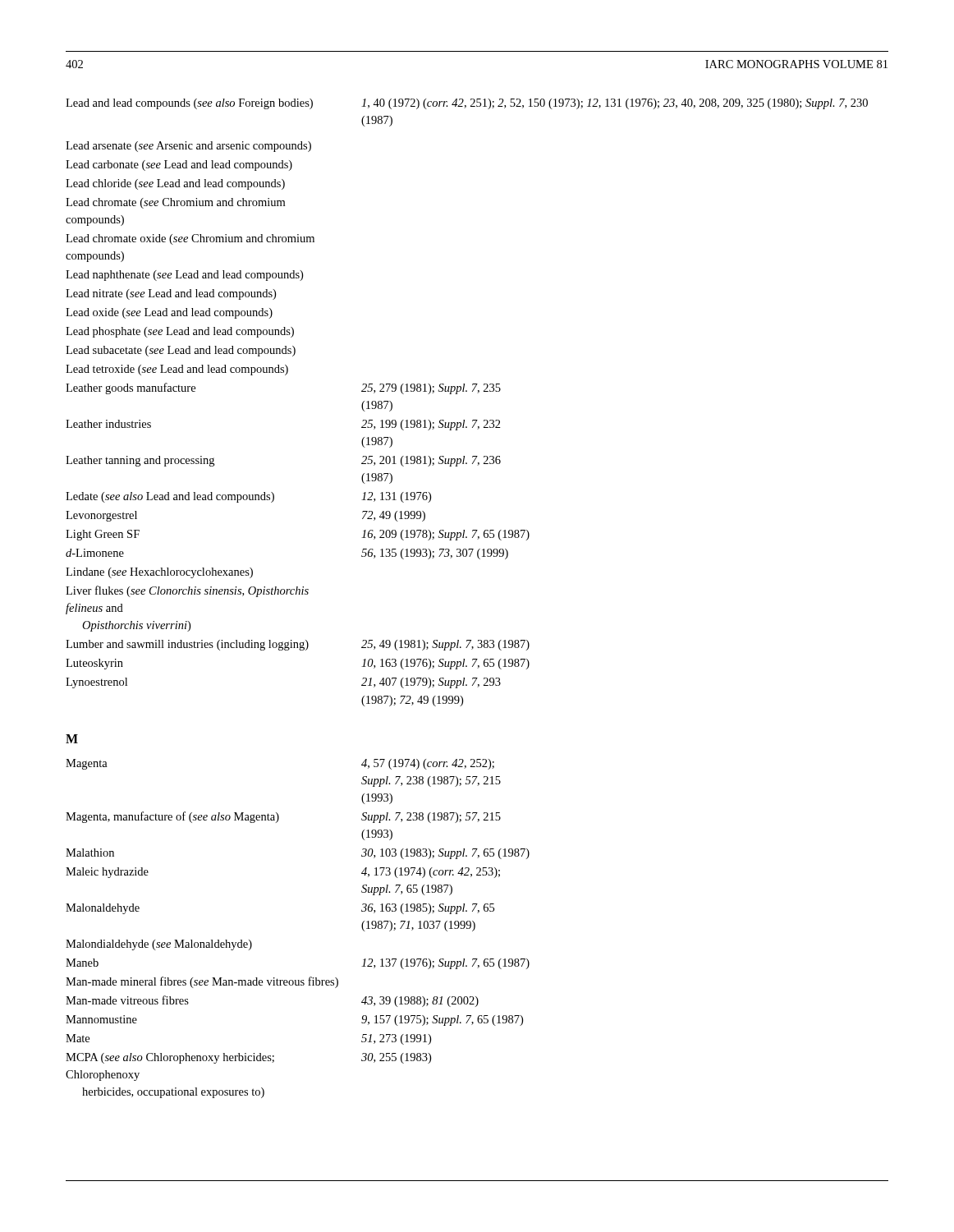Screen dimensions: 1232x954
Task: Find the block on this page that starts "Light Green SF 16, 209 (1978); Suppl. 7,"
Action: pos(477,535)
